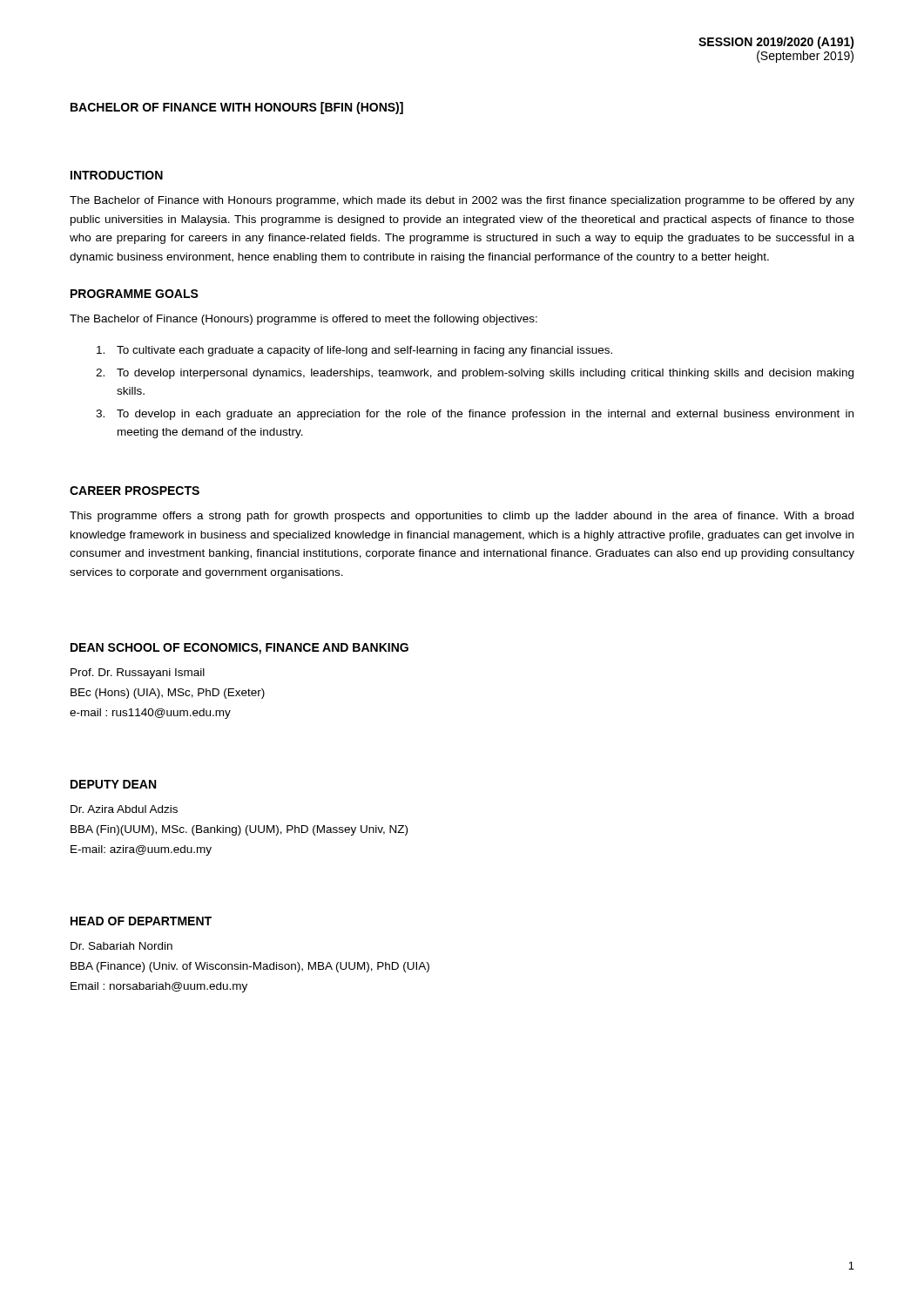Locate the block of text that opens with "Prof. Dr. Russayani Ismail BEc"

167,692
